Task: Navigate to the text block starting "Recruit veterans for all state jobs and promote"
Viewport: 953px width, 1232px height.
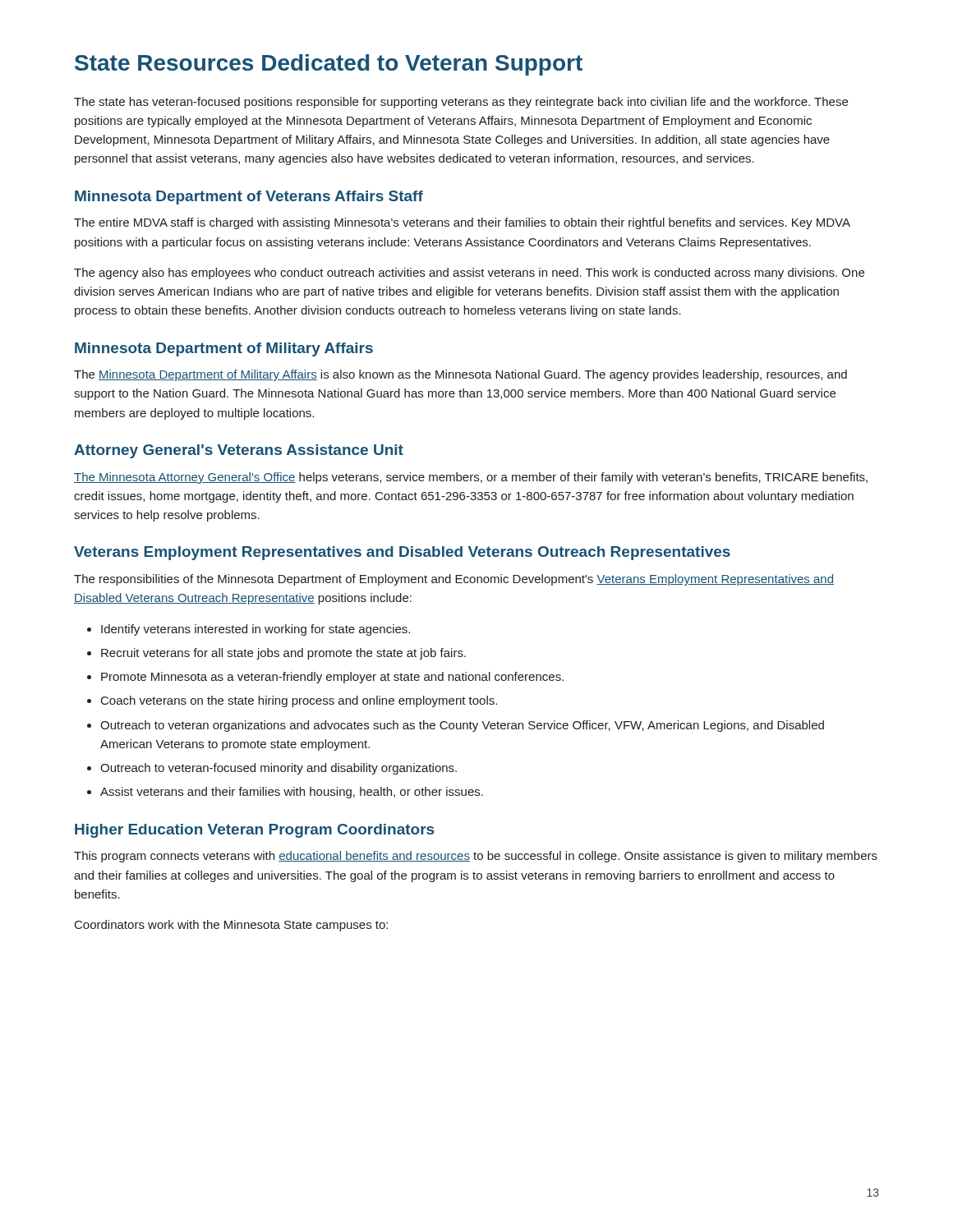Action: pyautogui.click(x=476, y=653)
